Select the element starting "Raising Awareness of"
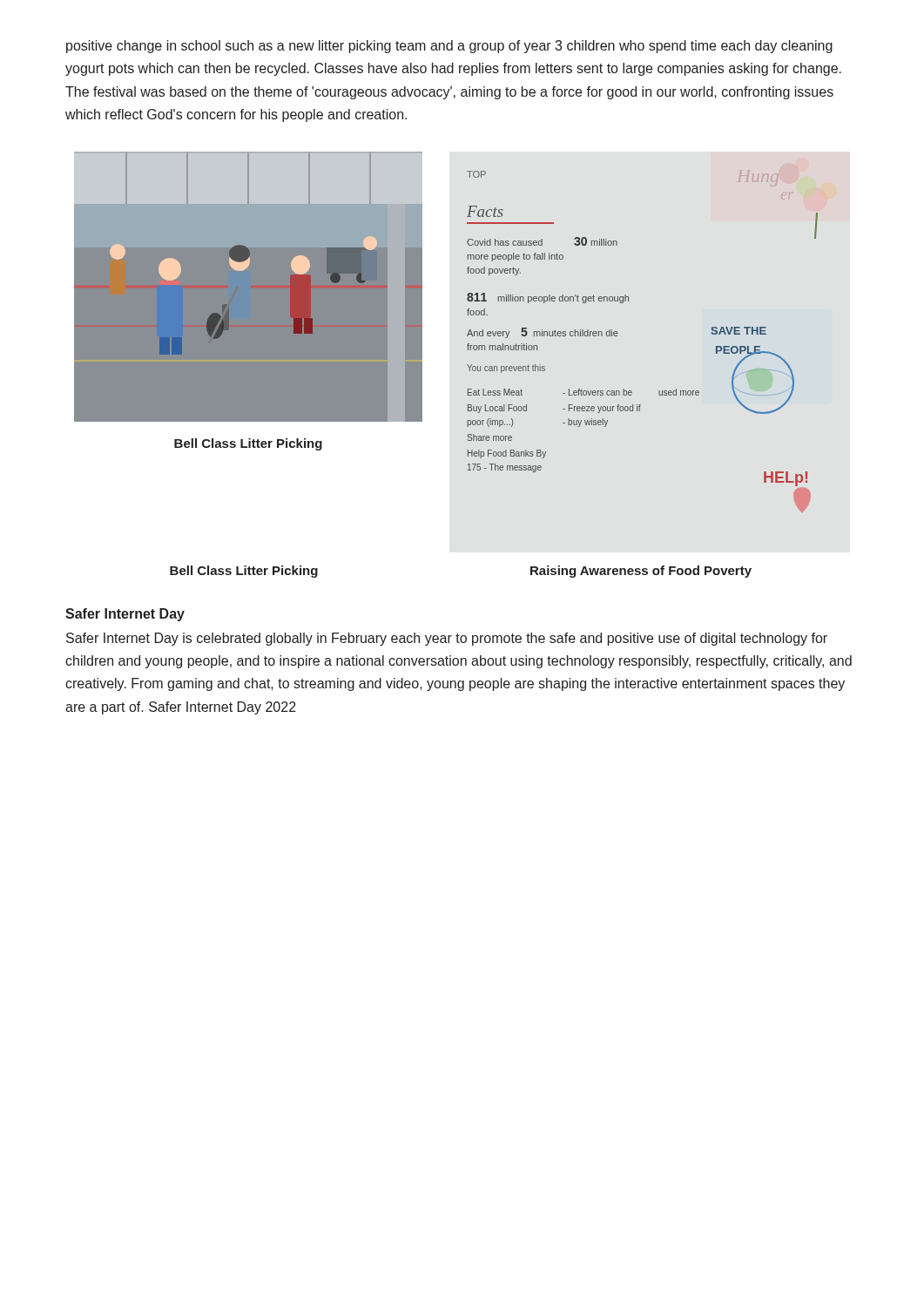 point(641,570)
